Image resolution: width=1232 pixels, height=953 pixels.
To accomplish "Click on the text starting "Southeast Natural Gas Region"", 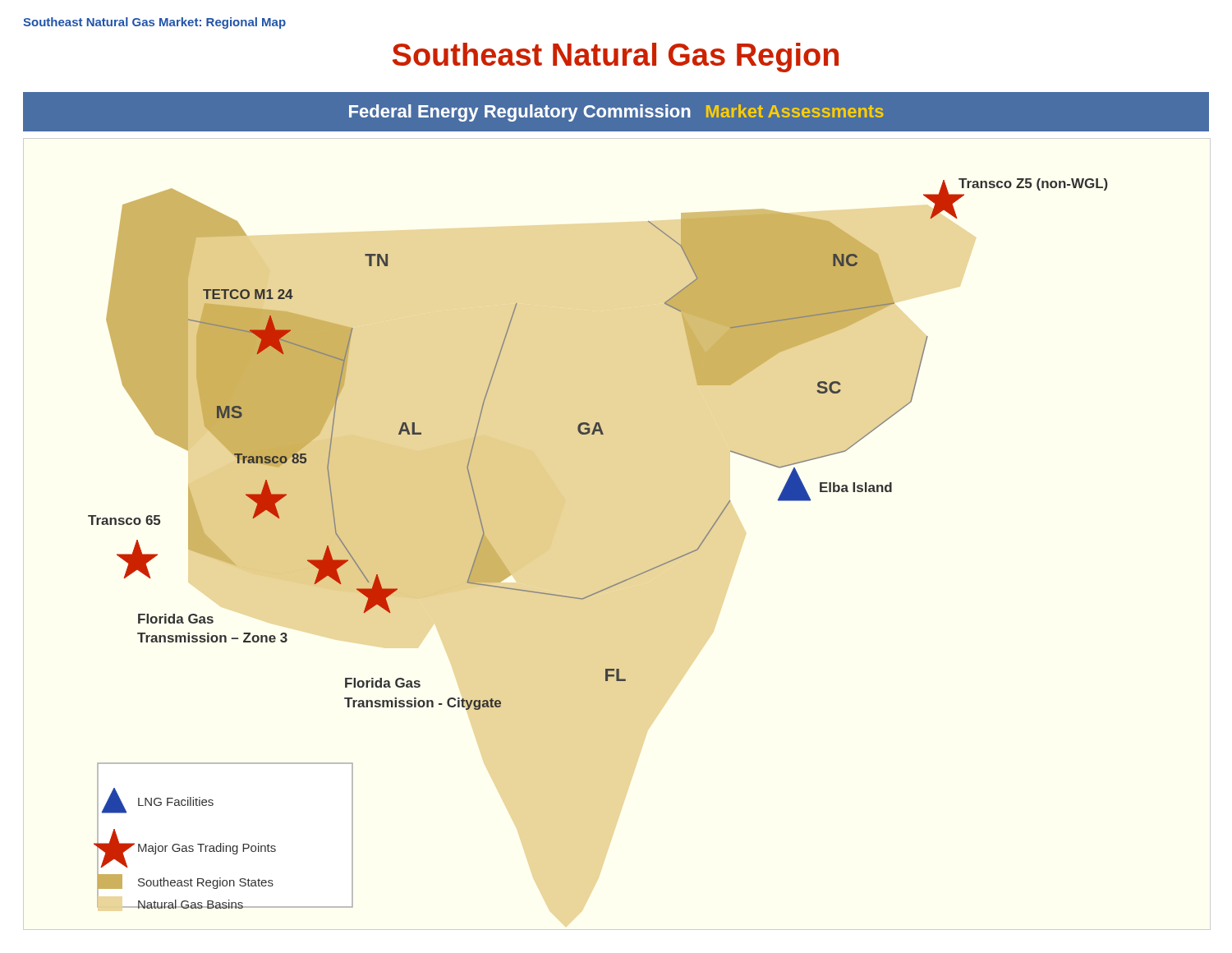I will 616,55.
